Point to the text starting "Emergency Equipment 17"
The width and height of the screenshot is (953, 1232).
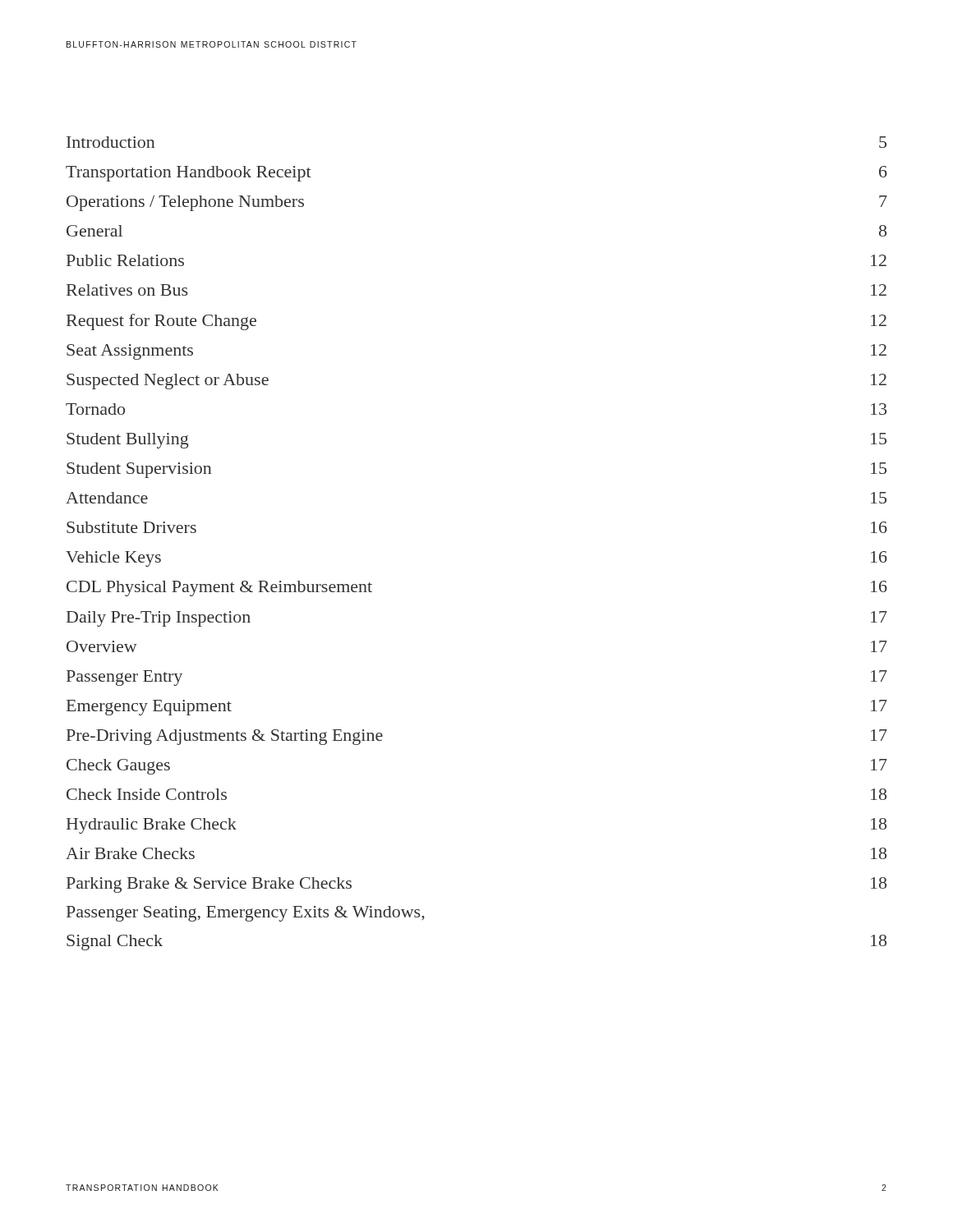pyautogui.click(x=143, y=708)
